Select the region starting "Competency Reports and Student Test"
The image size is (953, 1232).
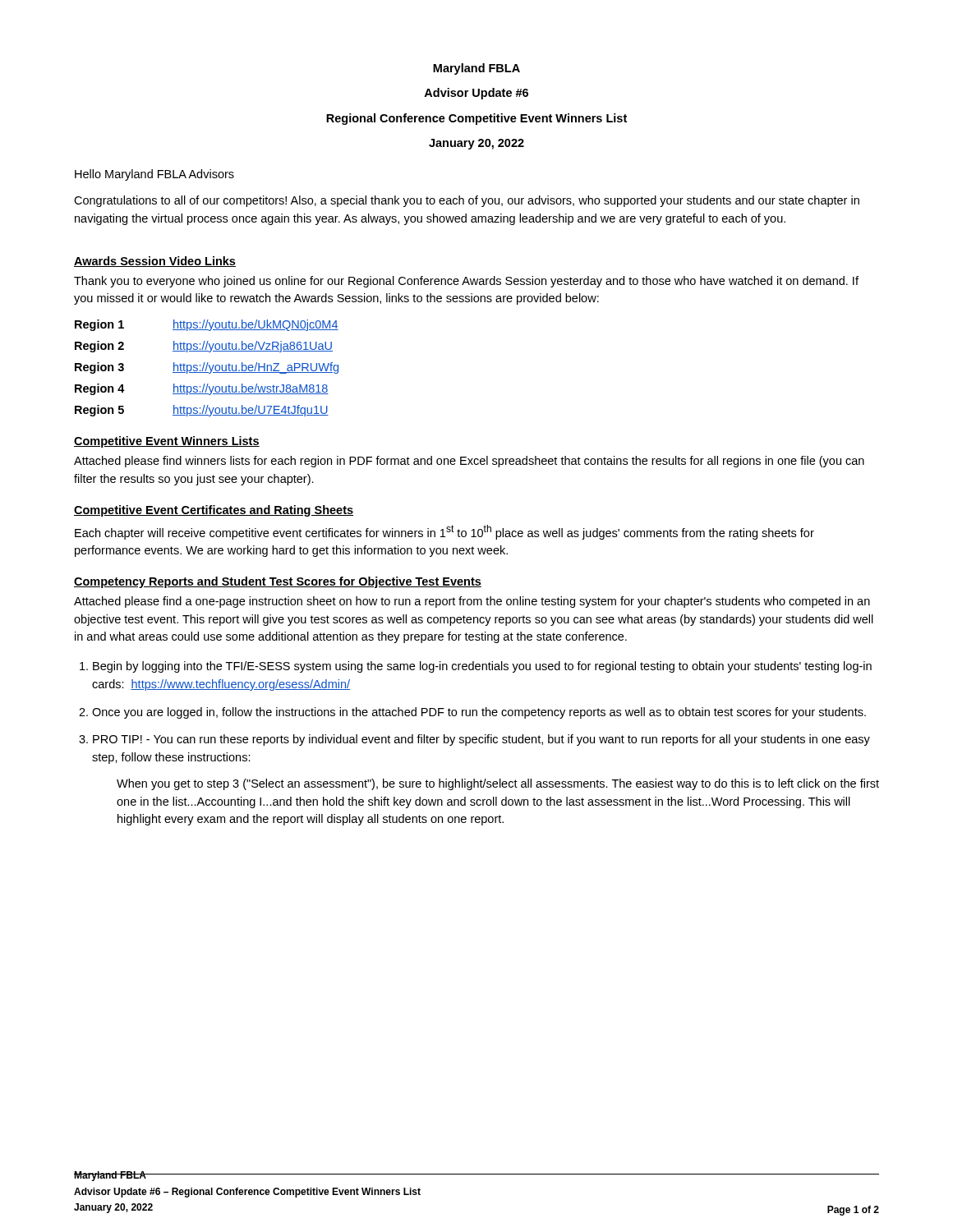[x=278, y=581]
